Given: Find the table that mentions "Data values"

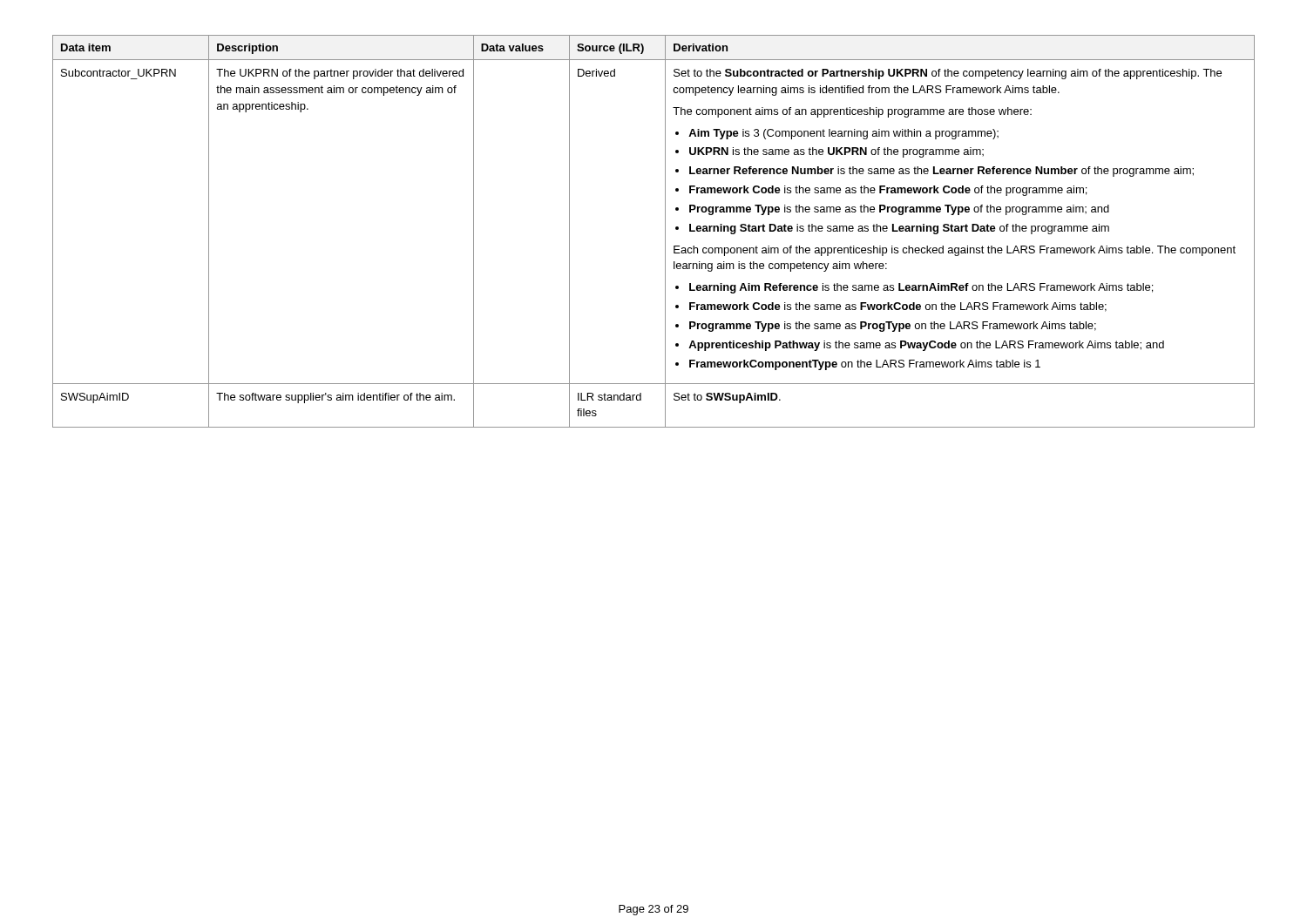Looking at the screenshot, I should tap(654, 231).
